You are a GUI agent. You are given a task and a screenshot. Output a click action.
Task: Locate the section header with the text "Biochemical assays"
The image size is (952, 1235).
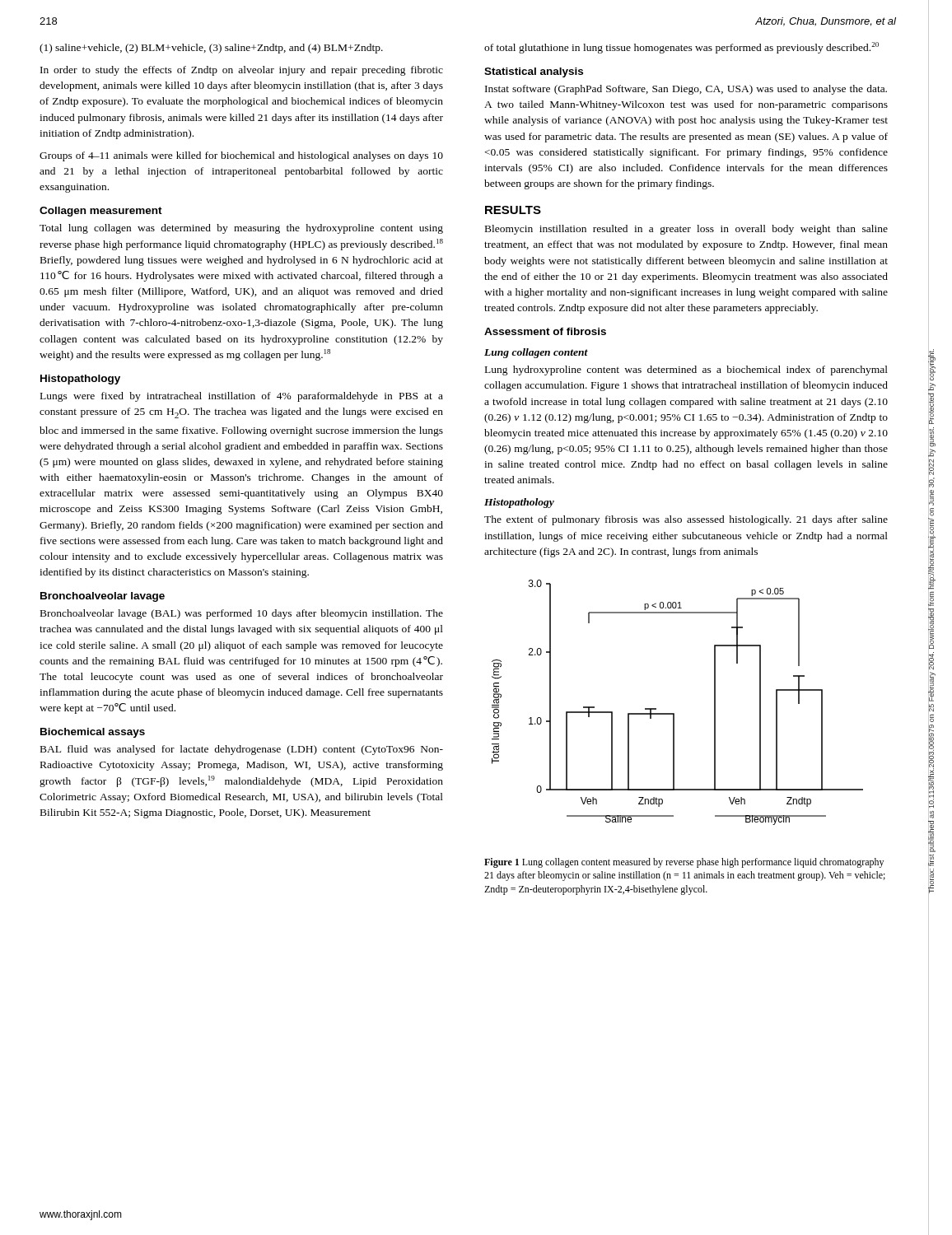[92, 732]
